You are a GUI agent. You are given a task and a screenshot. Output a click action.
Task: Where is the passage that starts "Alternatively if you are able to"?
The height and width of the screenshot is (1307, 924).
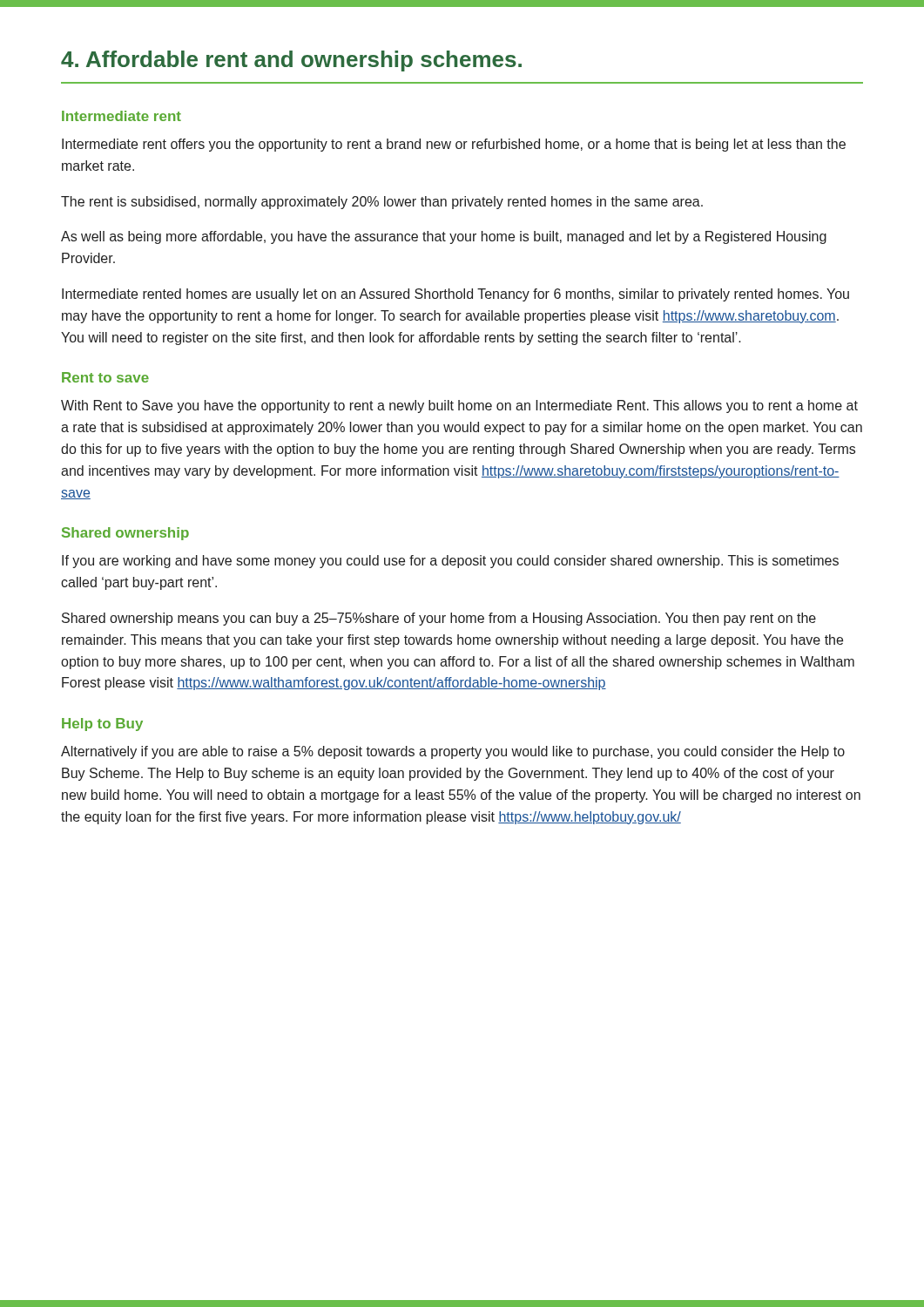click(462, 785)
